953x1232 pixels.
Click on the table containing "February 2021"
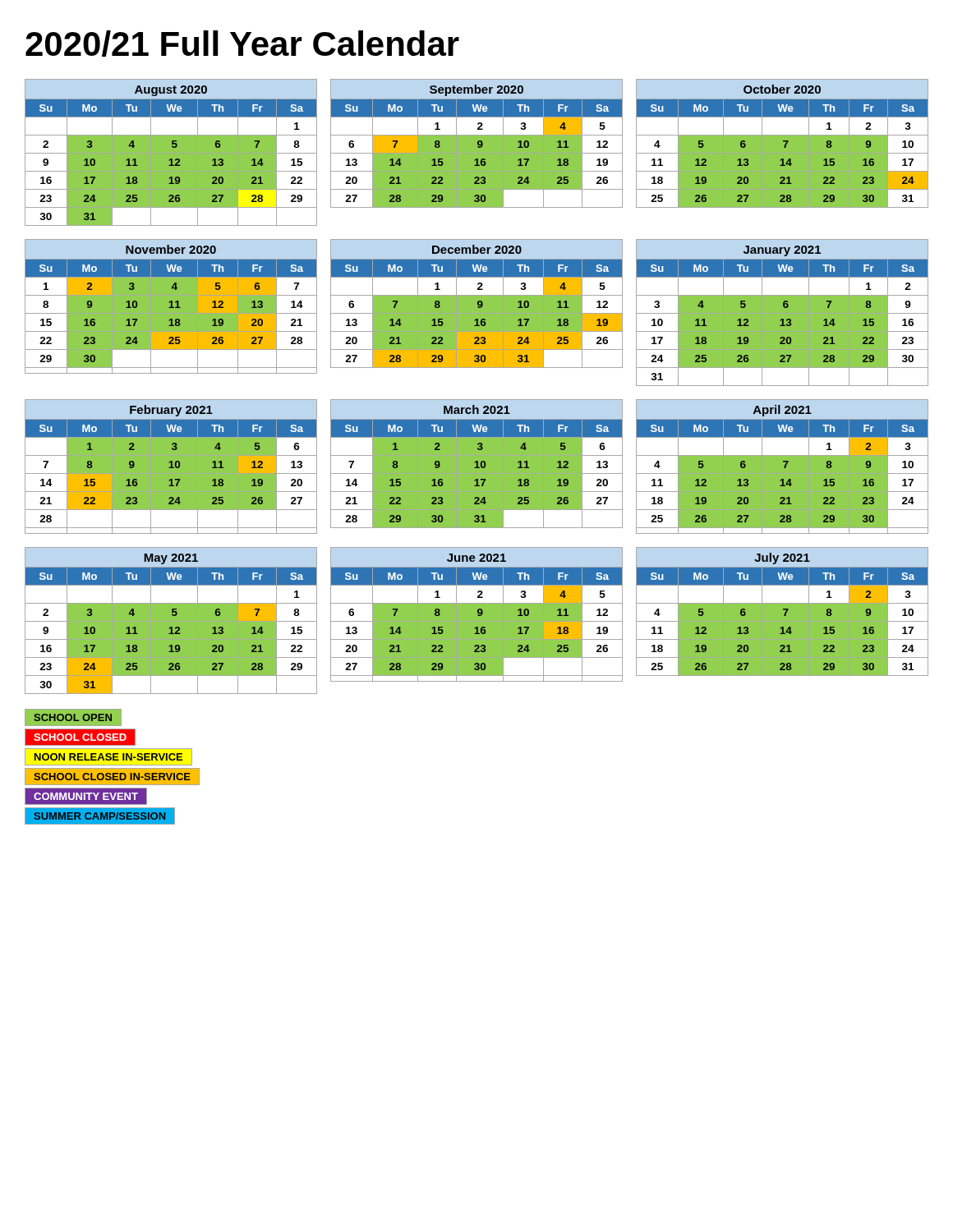(x=171, y=466)
